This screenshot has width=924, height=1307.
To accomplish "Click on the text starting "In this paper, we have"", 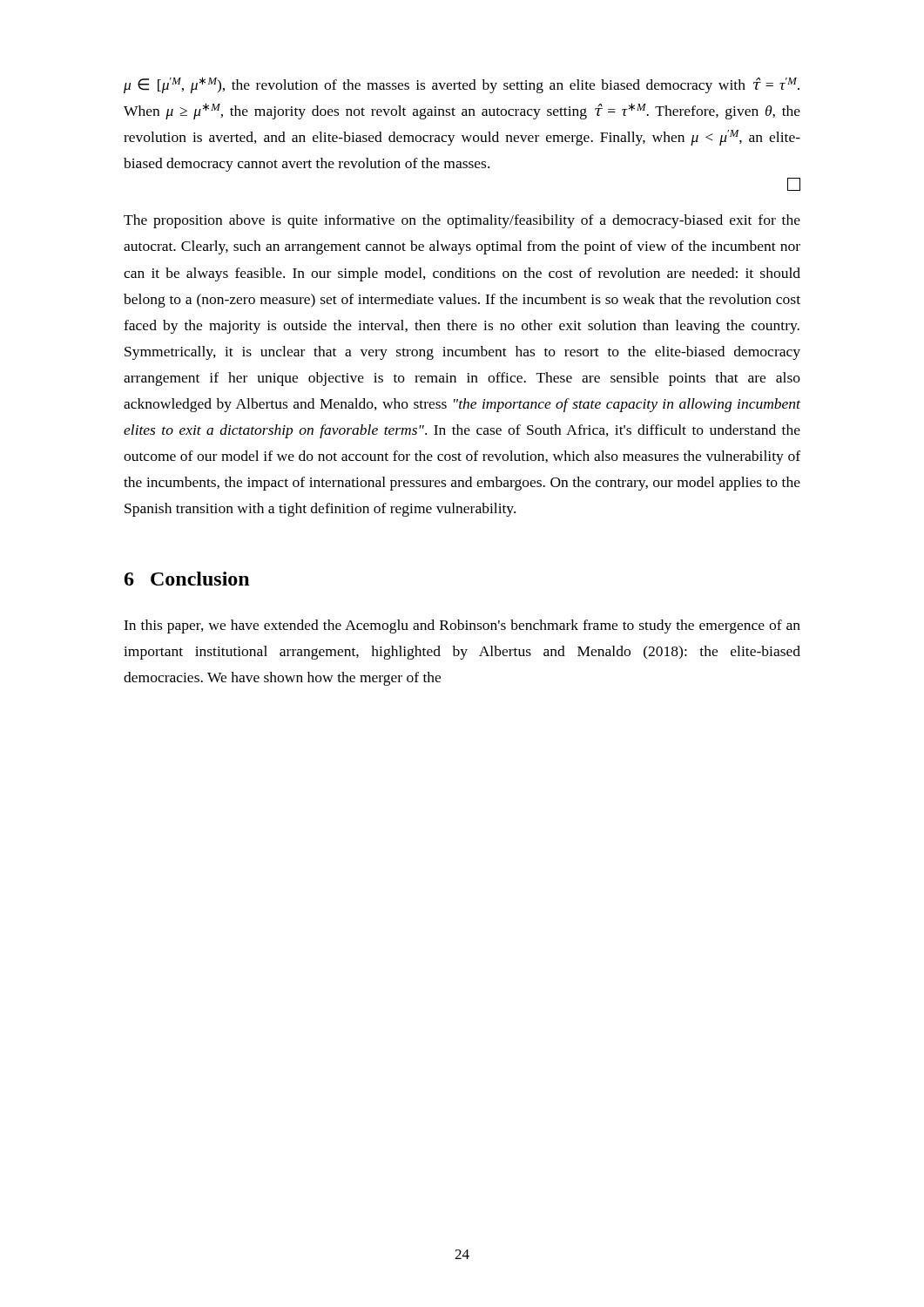I will click(x=462, y=651).
